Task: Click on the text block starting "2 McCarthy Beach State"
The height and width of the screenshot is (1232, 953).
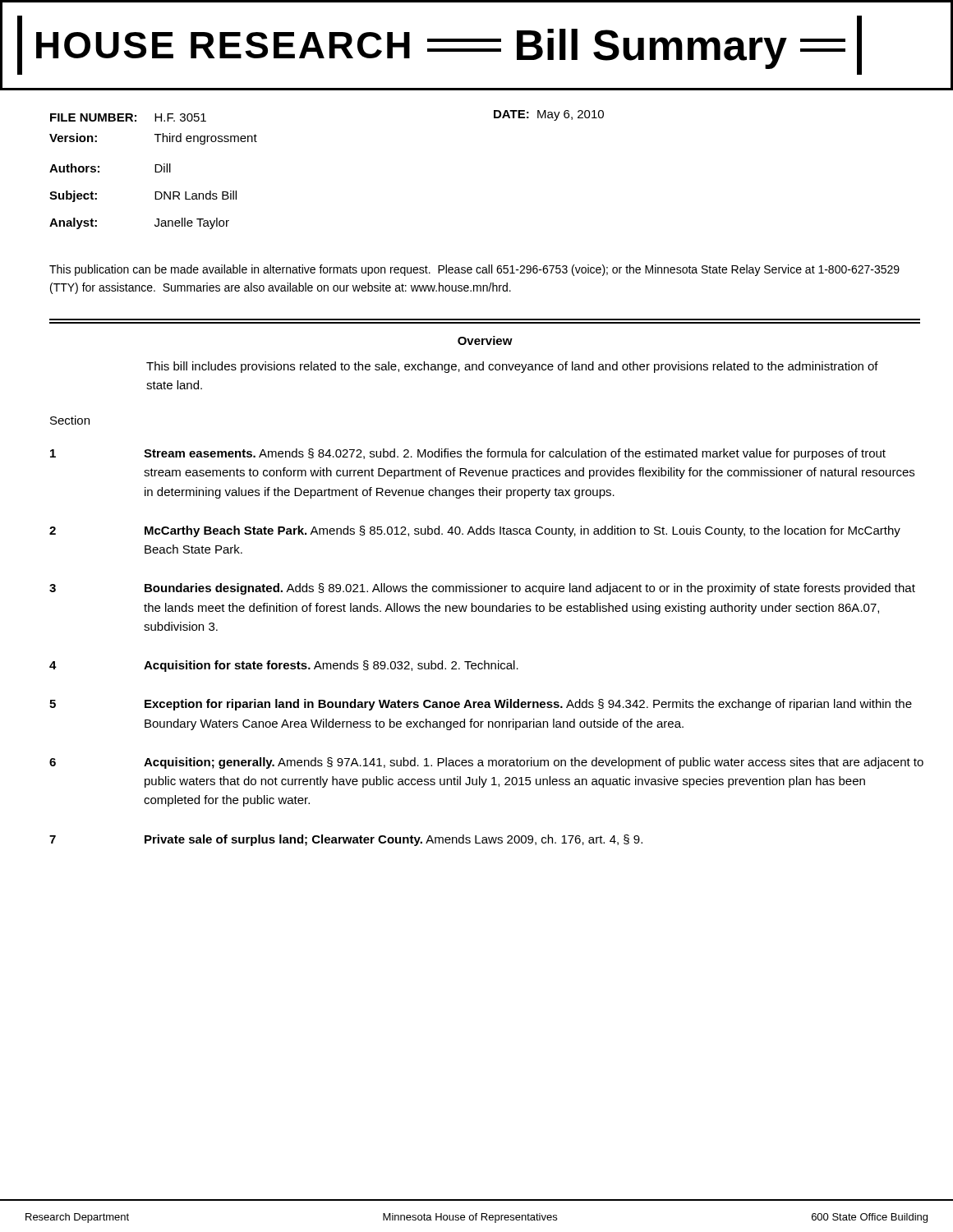Action: [487, 540]
